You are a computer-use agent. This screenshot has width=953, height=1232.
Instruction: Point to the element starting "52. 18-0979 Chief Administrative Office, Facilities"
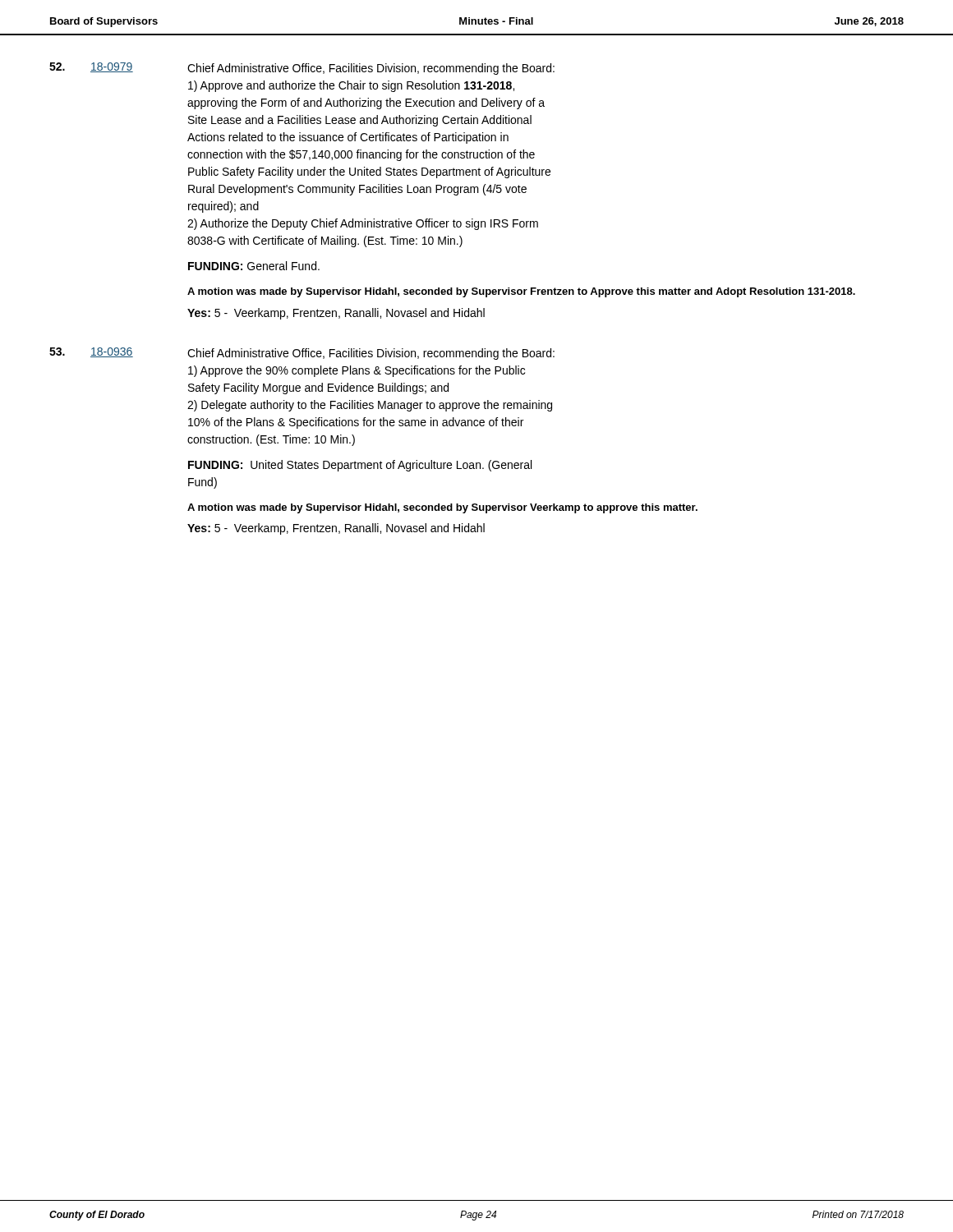[x=476, y=191]
